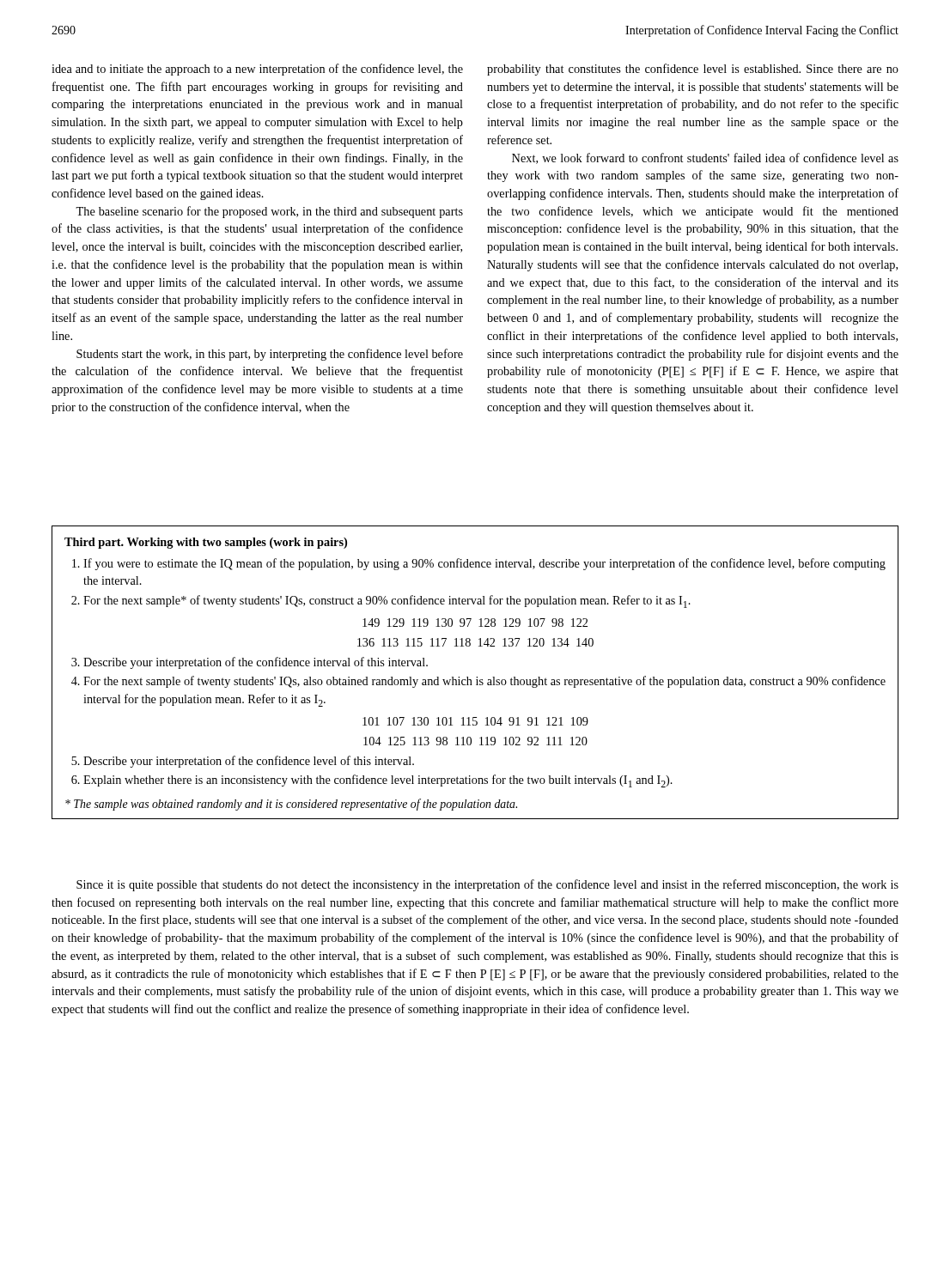Image resolution: width=950 pixels, height=1288 pixels.
Task: Find the table
Action: point(475,672)
